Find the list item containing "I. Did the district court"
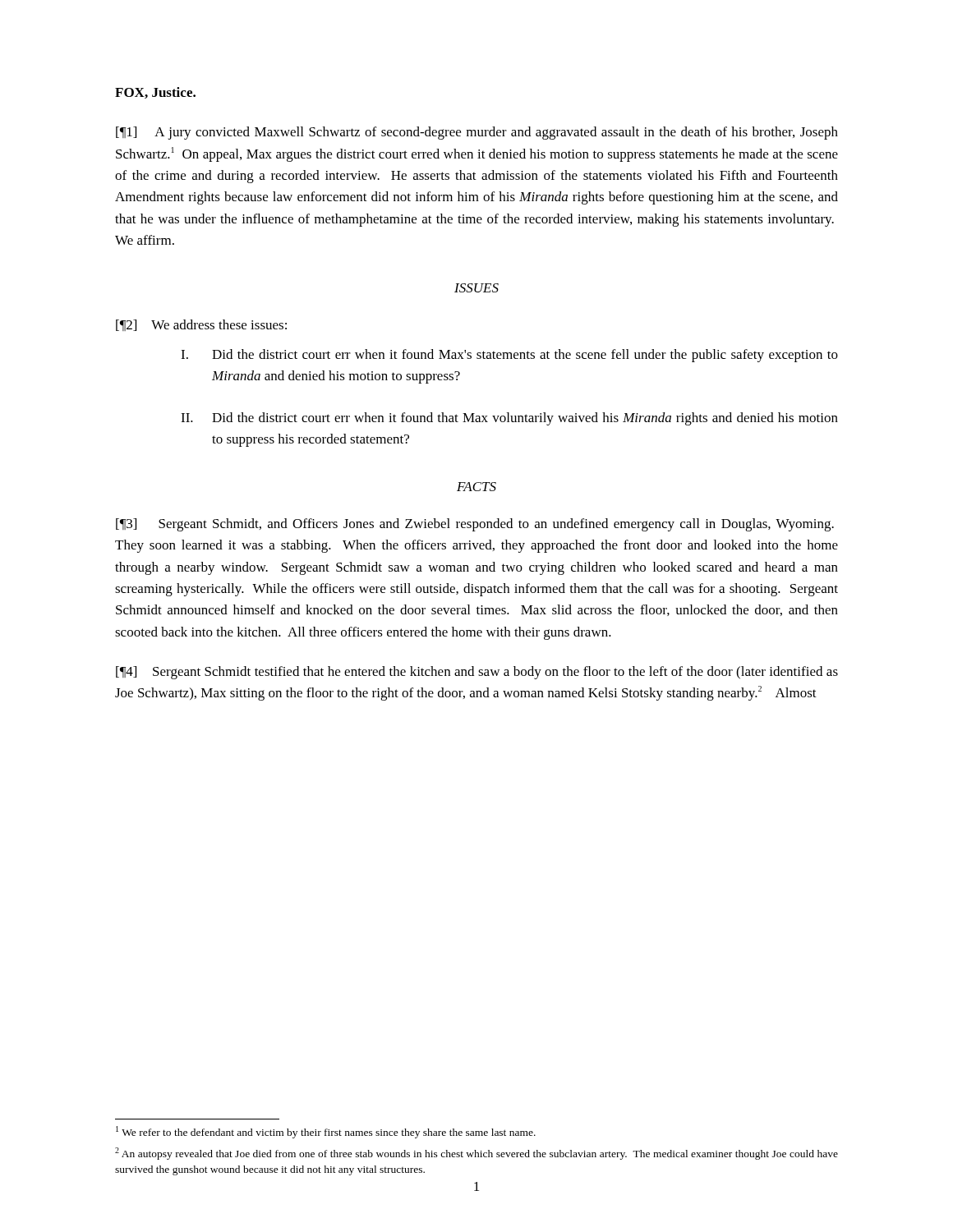 pos(509,366)
